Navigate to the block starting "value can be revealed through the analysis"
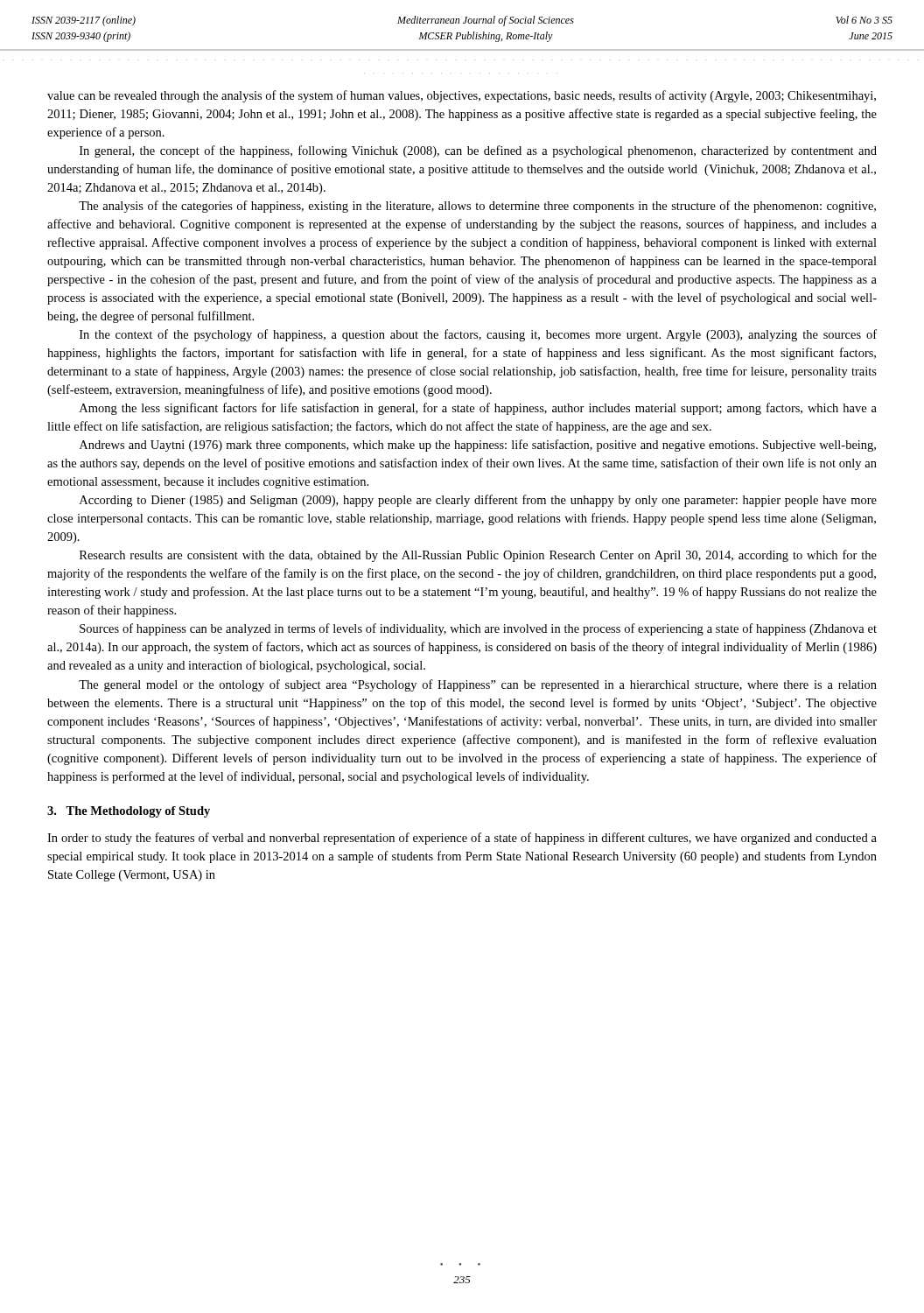The image size is (924, 1313). pyautogui.click(x=462, y=114)
